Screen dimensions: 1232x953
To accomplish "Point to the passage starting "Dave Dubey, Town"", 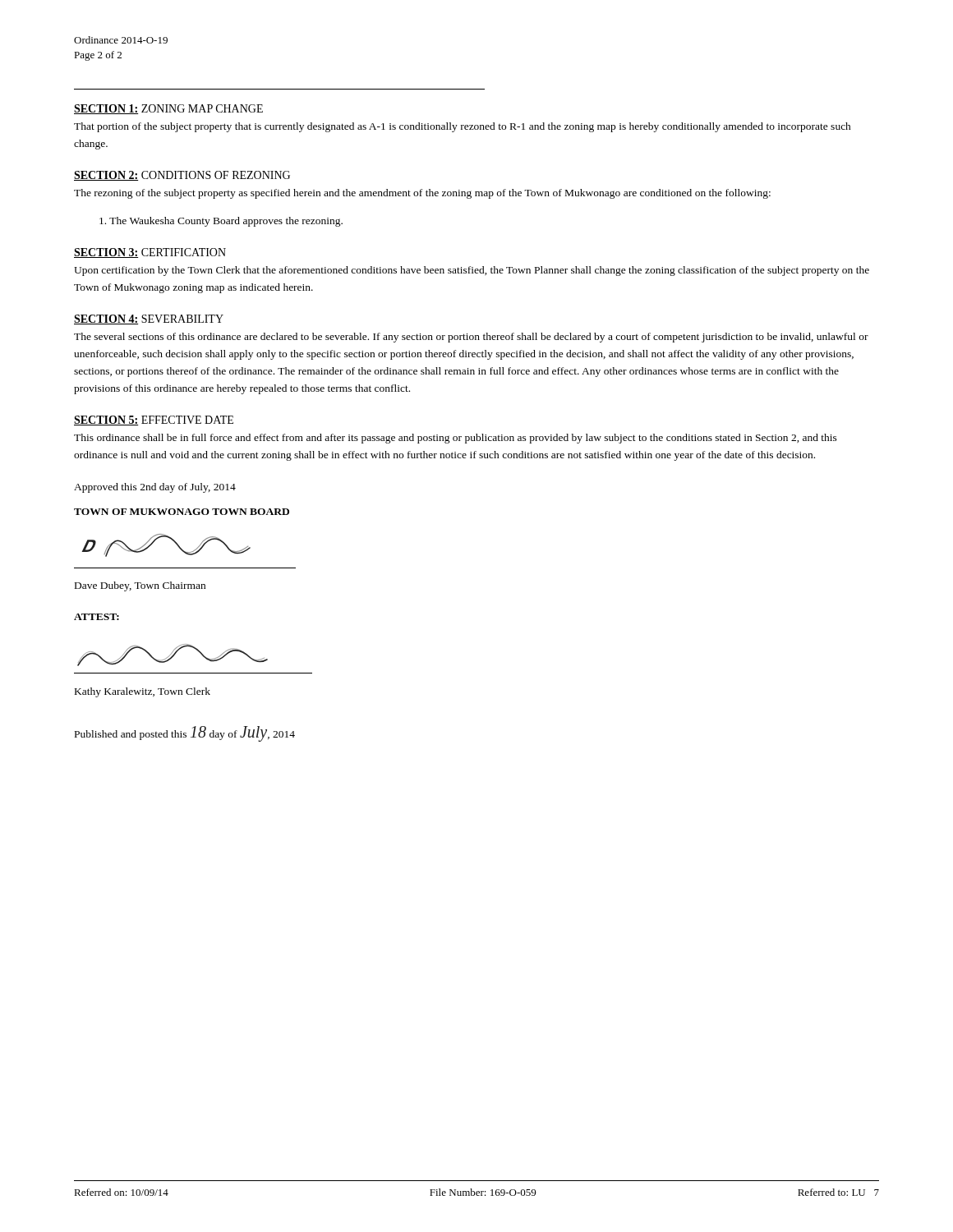I will tap(140, 585).
